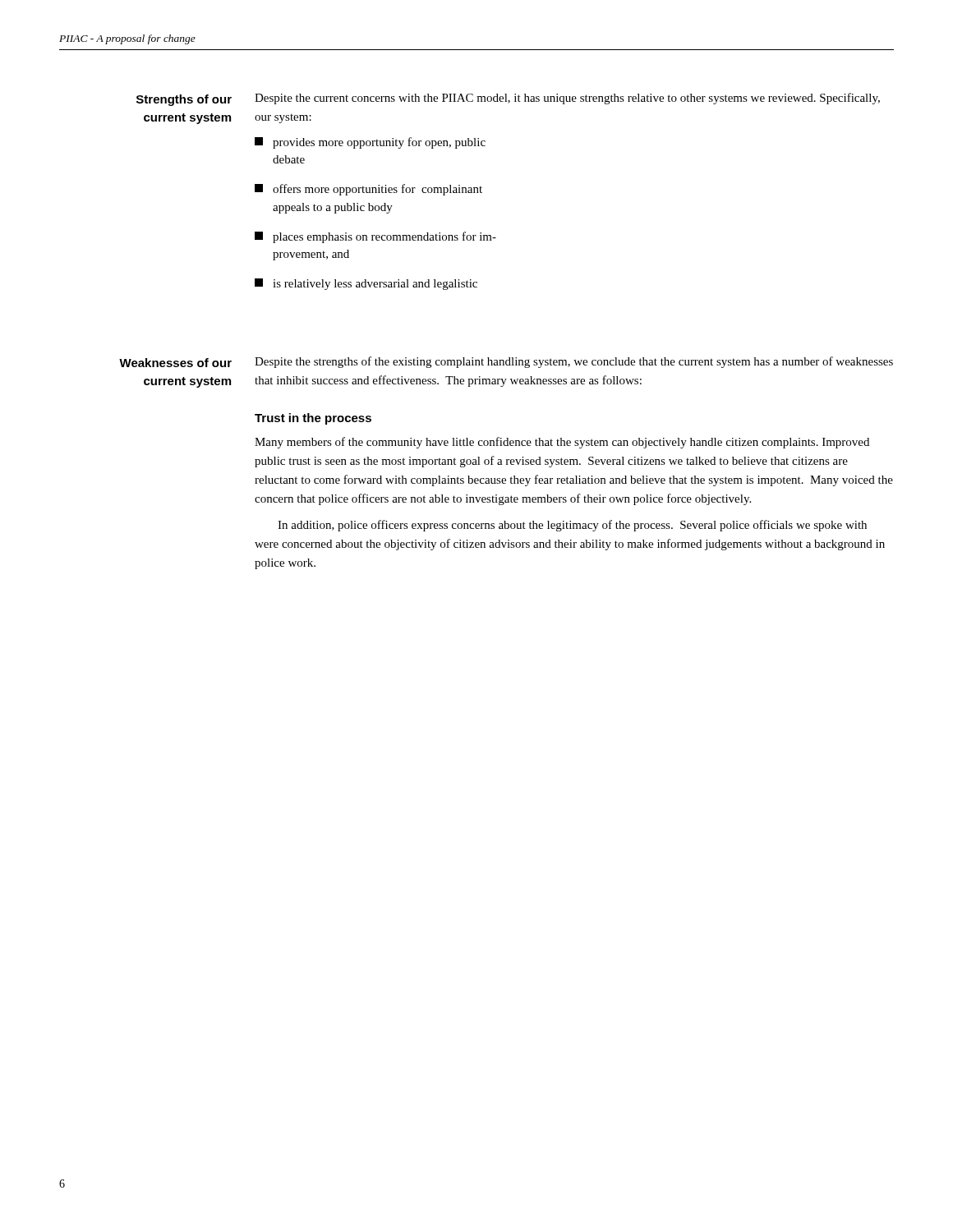Image resolution: width=953 pixels, height=1232 pixels.
Task: Click on the element starting "is relatively less adversarial and"
Action: (x=366, y=284)
